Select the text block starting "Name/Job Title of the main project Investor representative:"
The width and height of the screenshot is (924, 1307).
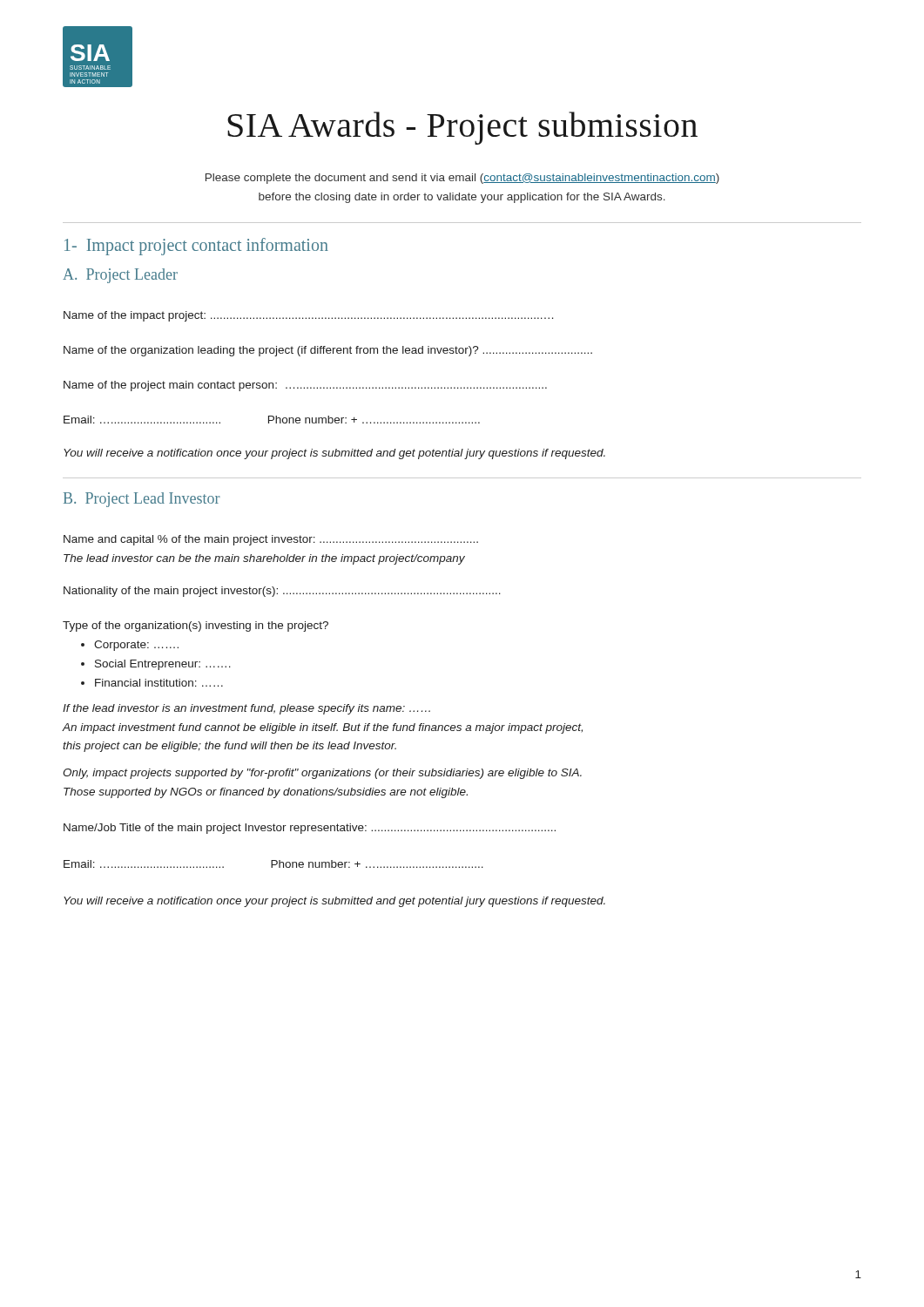(310, 827)
